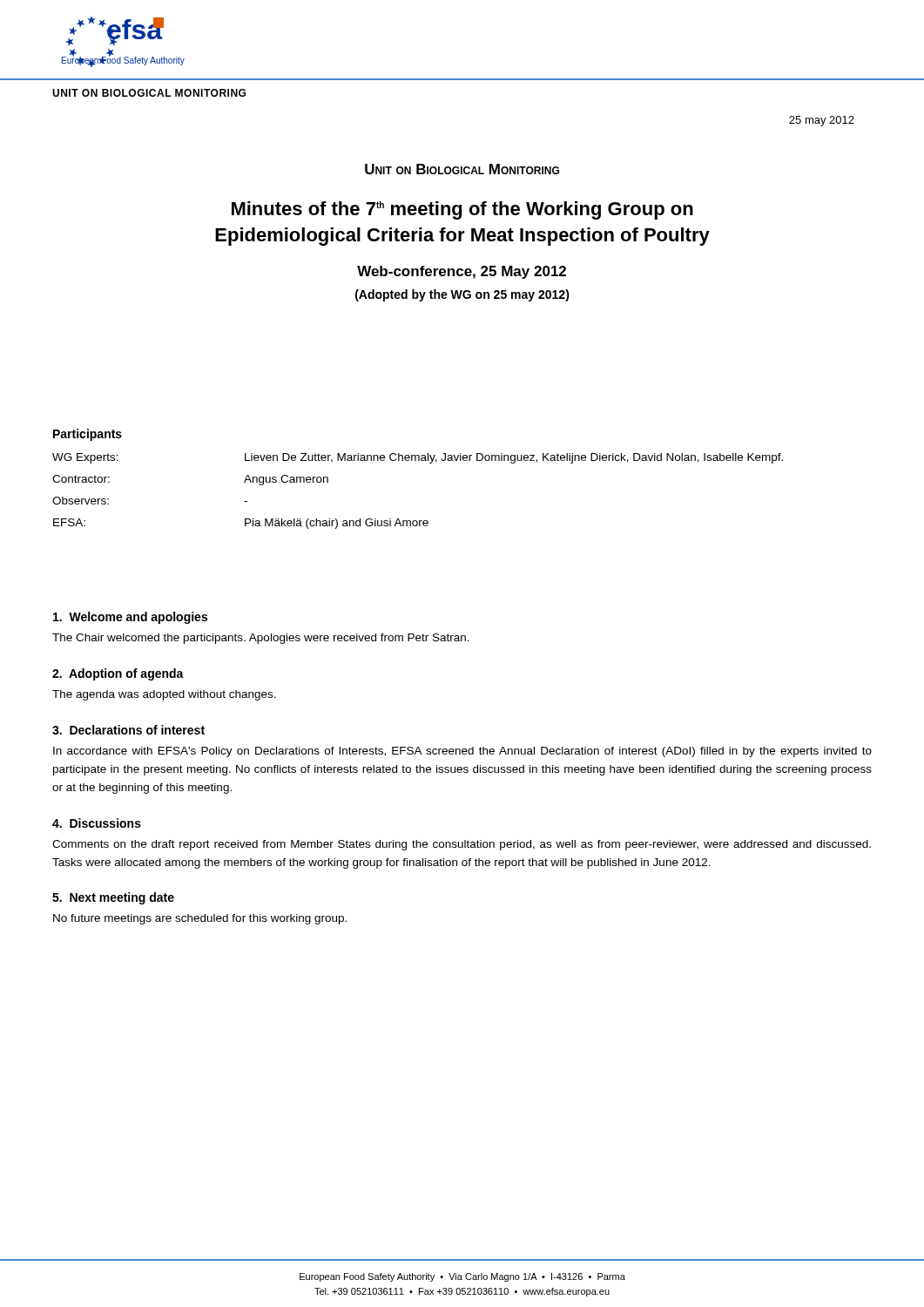Image resolution: width=924 pixels, height=1307 pixels.
Task: Point to the region starting "3. Declarations of interest"
Action: 128,730
